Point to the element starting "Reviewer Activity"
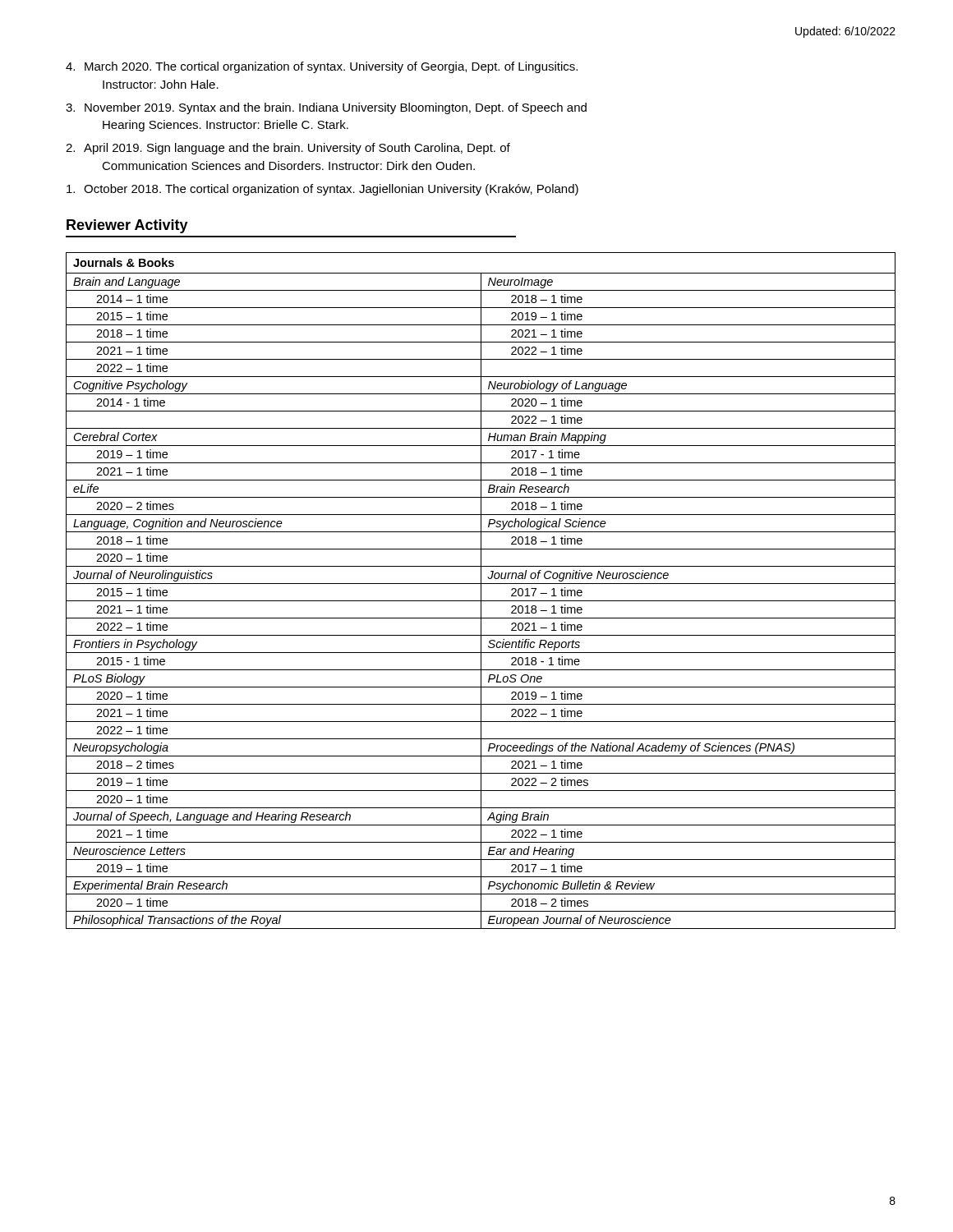Image resolution: width=953 pixels, height=1232 pixels. 291,227
